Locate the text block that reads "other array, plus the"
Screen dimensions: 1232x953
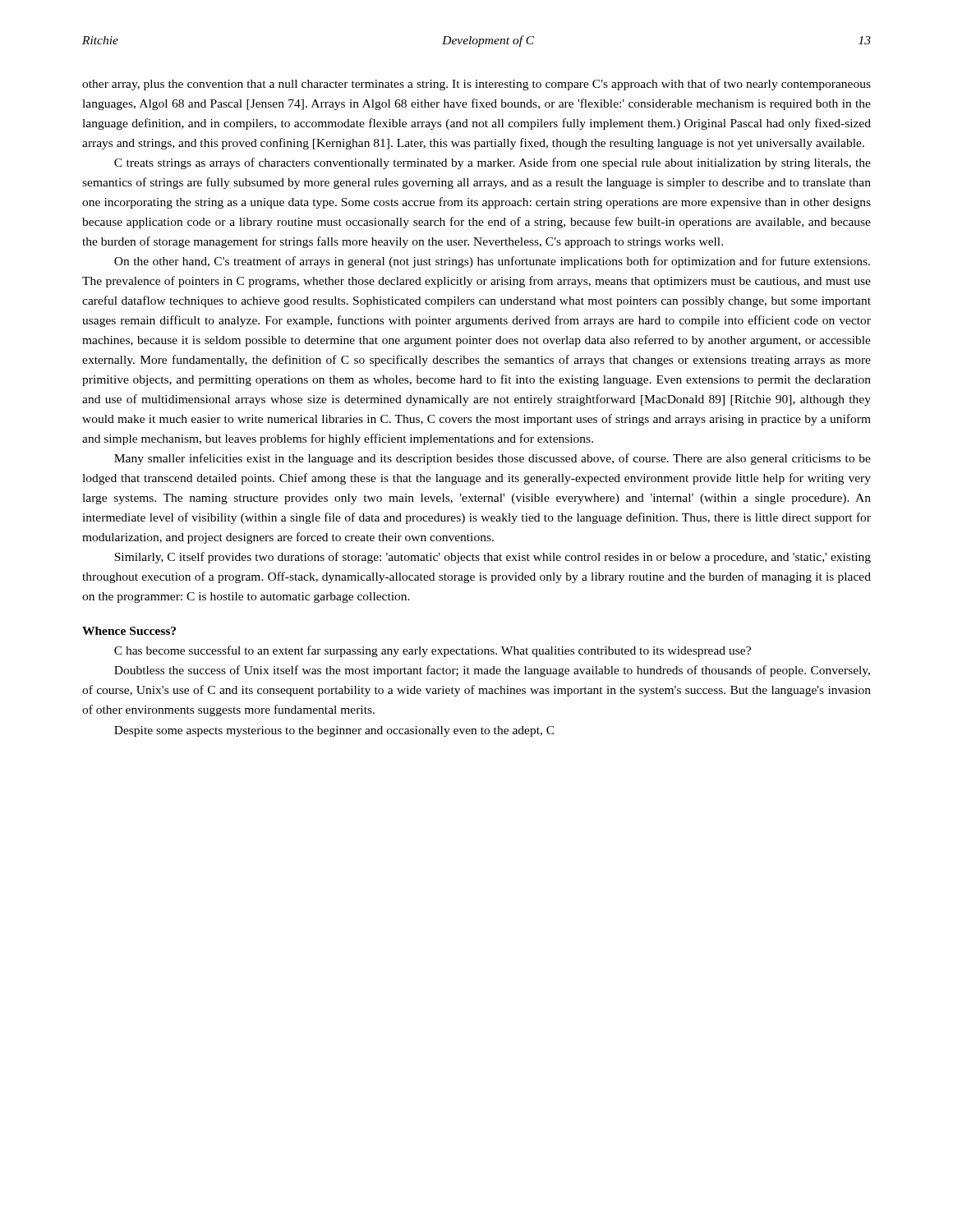pos(476,113)
